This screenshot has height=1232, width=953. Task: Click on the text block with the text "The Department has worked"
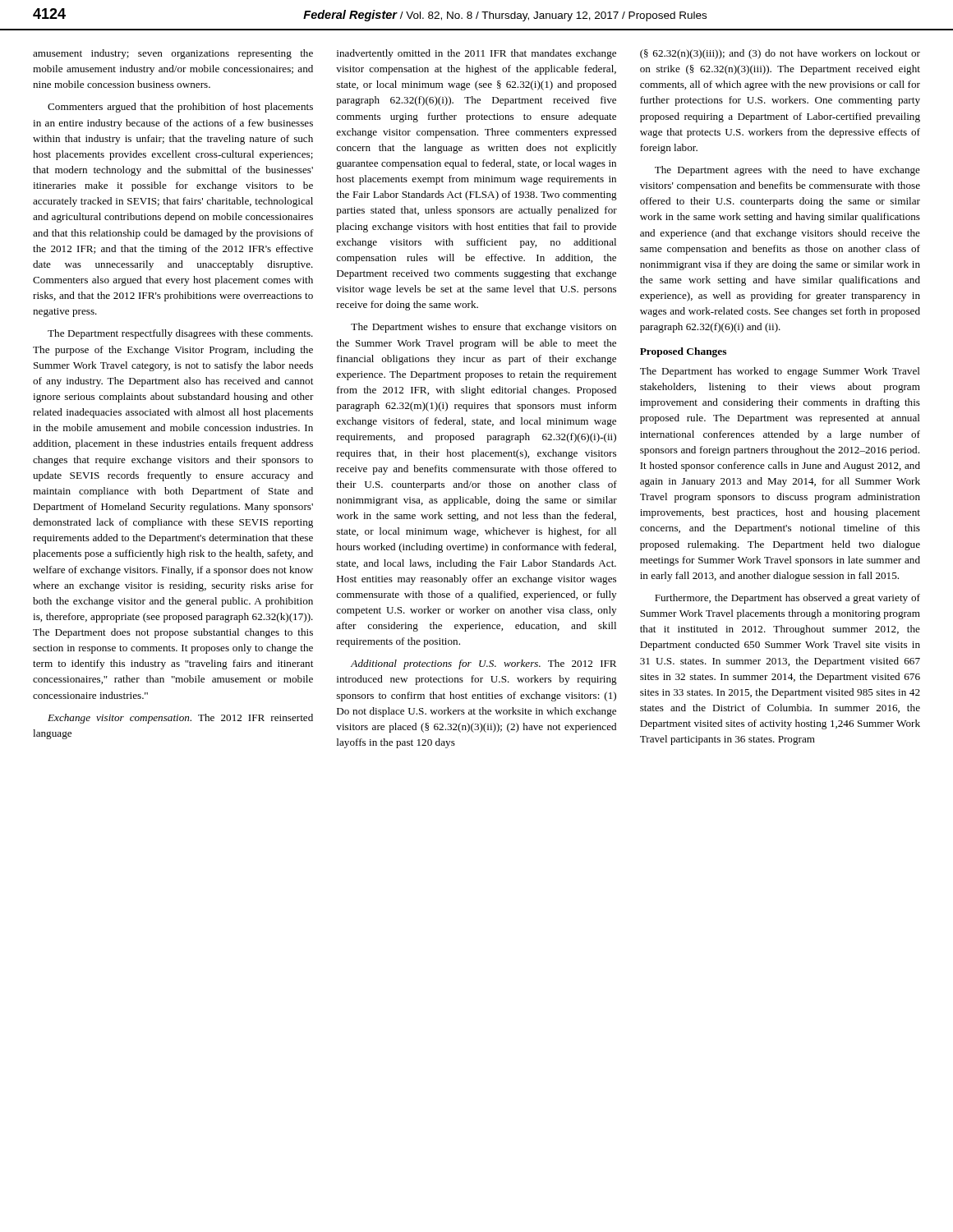780,555
